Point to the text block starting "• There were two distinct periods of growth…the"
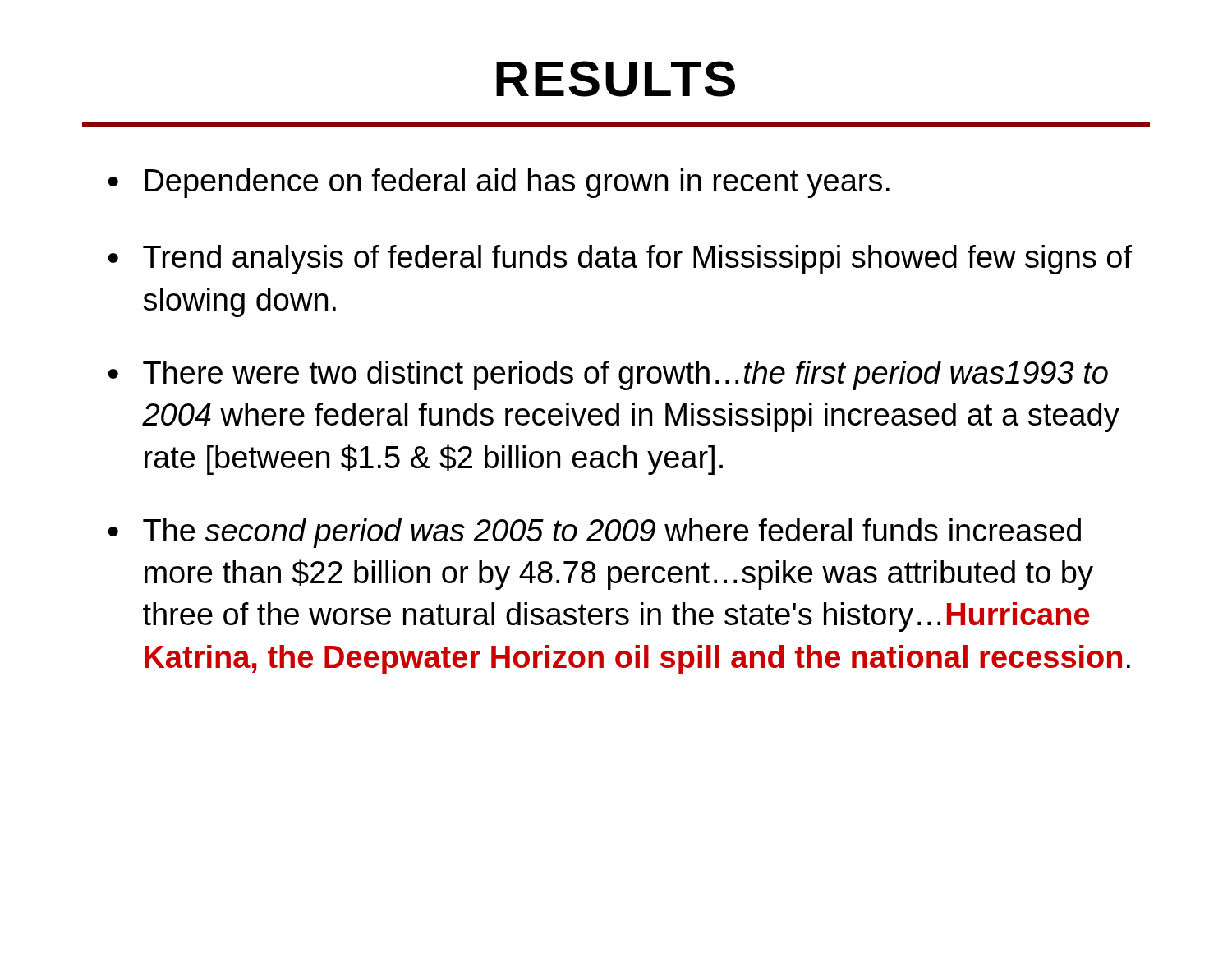1232x953 pixels. point(628,416)
